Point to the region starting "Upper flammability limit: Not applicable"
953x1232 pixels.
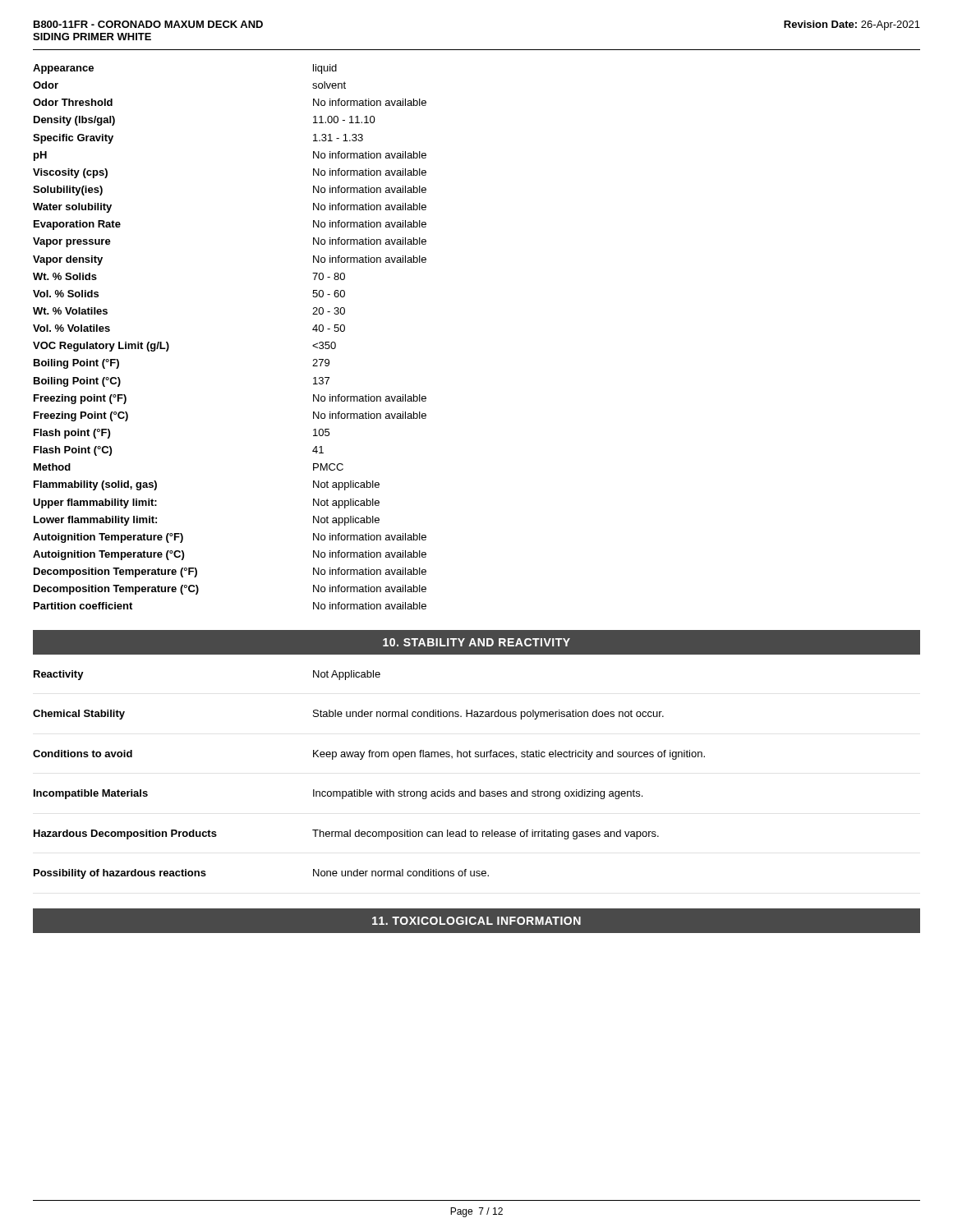(x=93, y=503)
